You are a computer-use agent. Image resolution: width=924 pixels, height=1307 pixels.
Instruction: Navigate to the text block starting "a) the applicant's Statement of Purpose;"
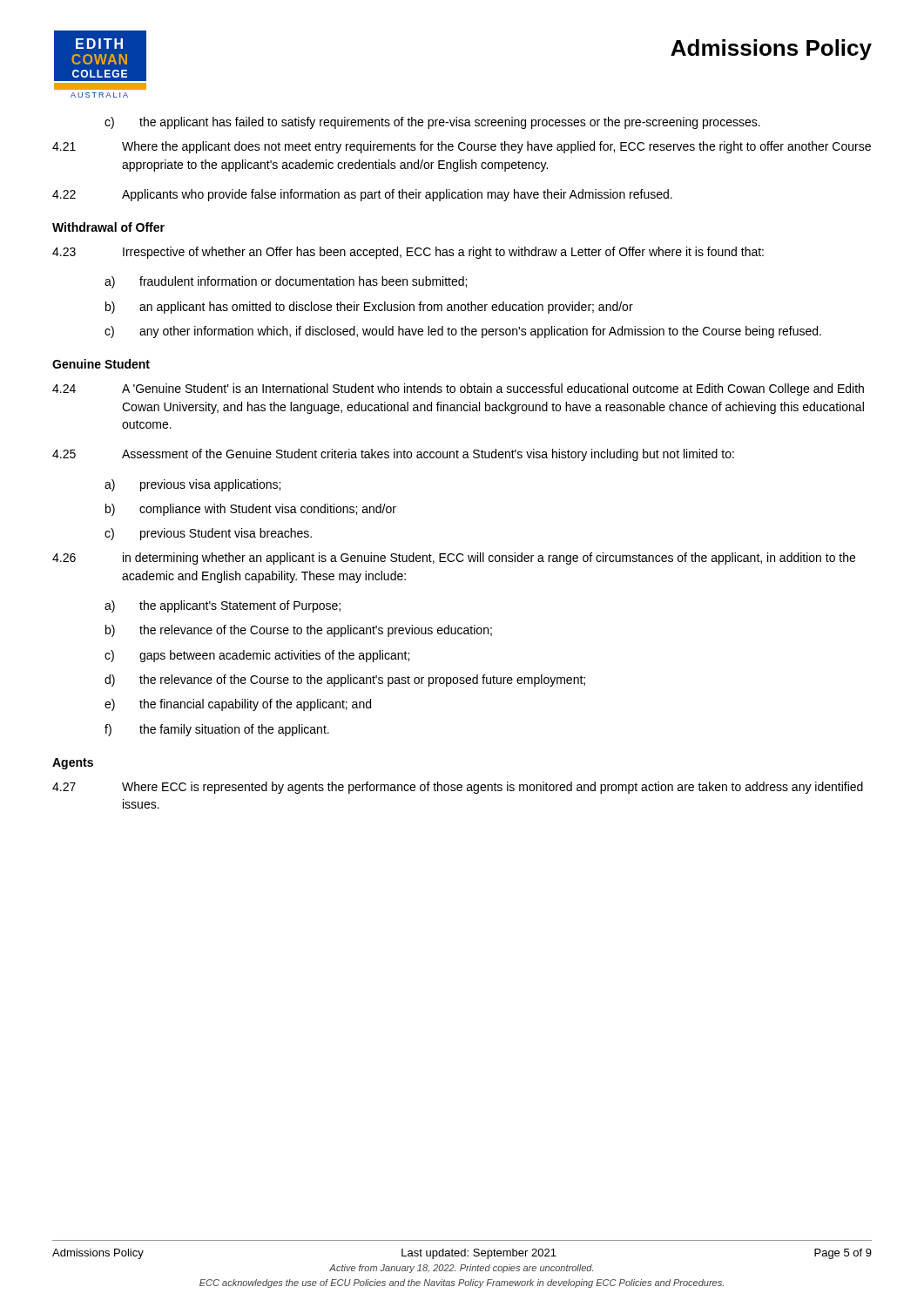[x=223, y=606]
